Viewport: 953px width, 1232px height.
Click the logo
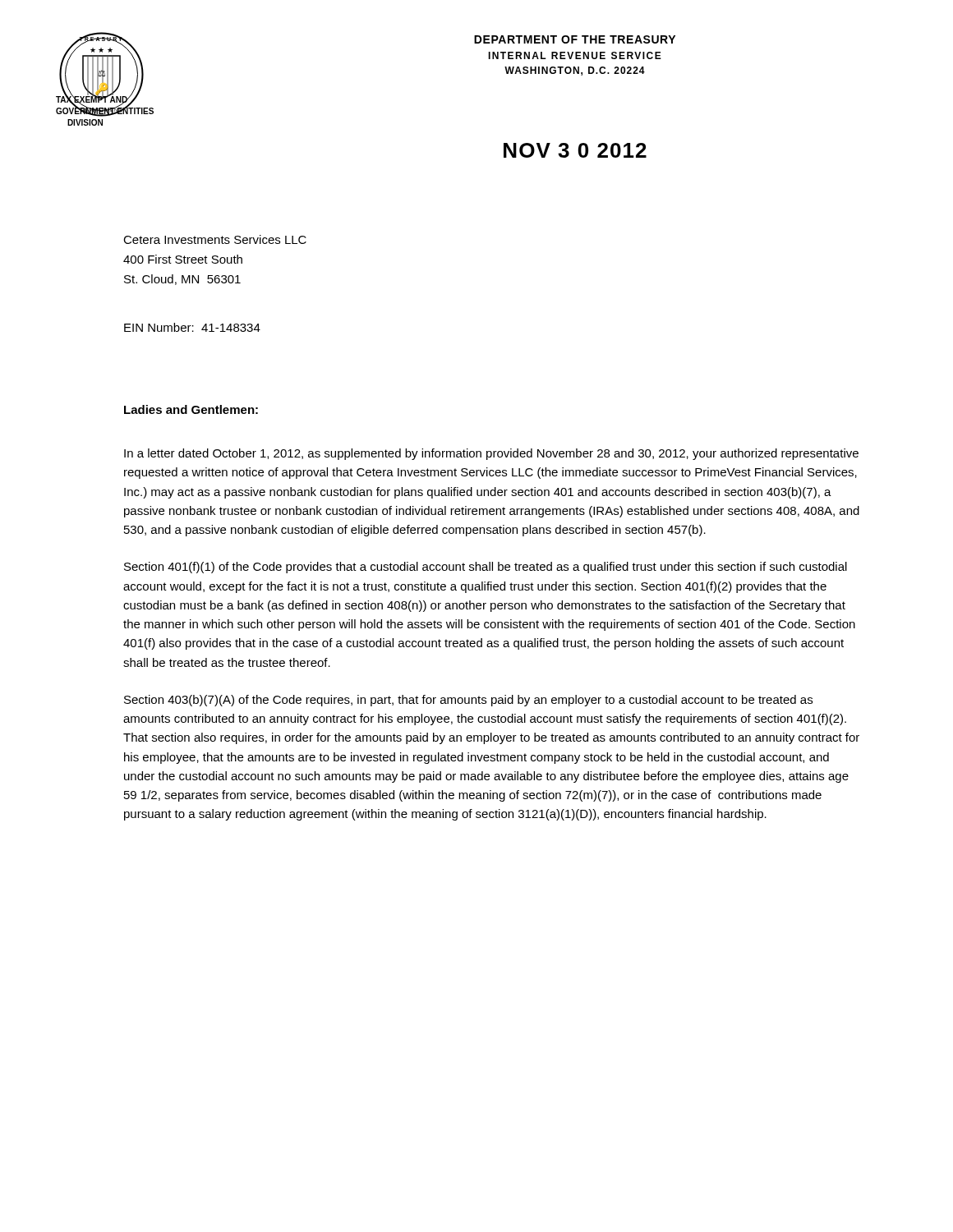[x=101, y=74]
